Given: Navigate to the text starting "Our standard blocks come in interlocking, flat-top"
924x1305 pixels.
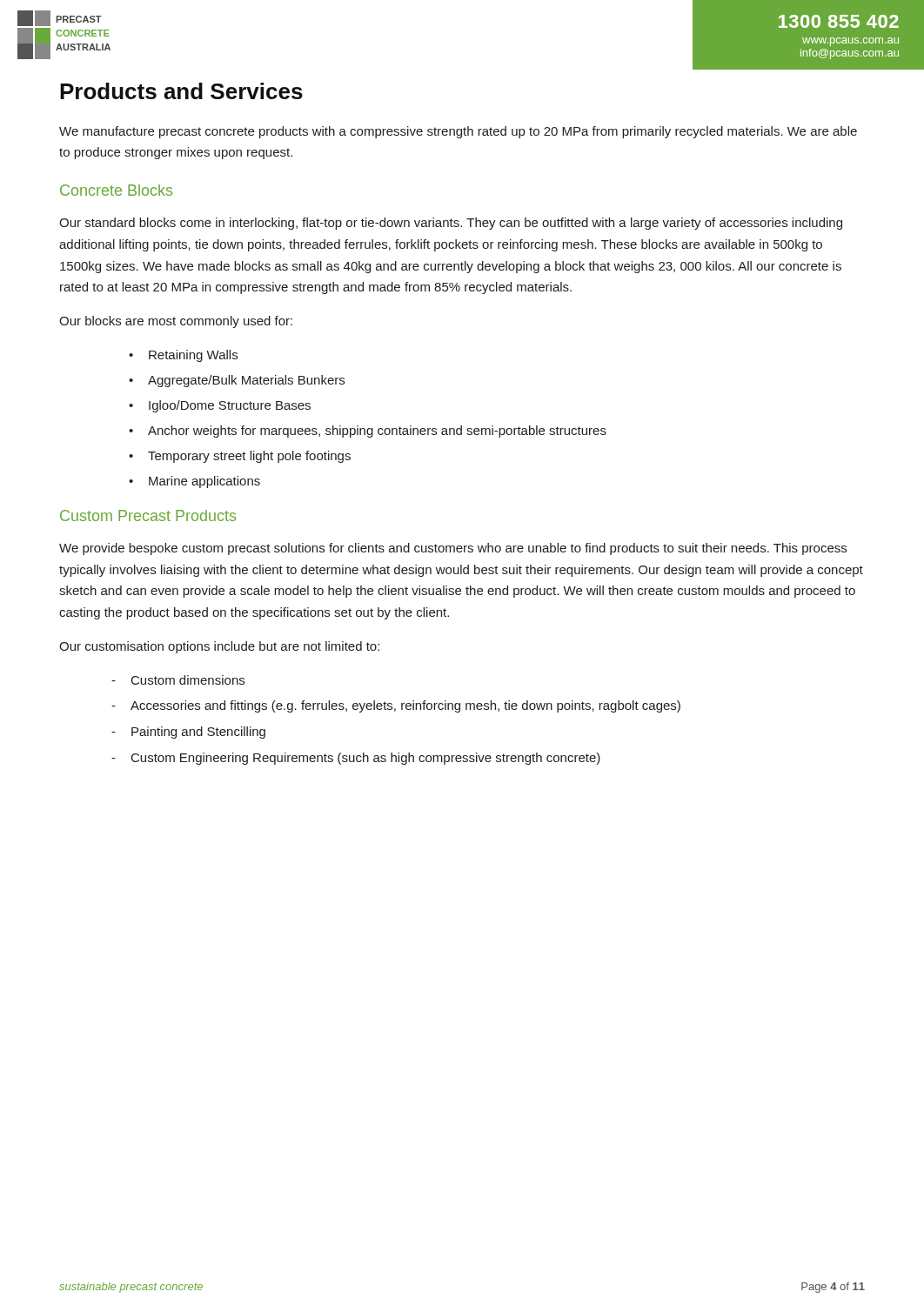Looking at the screenshot, I should click(451, 255).
